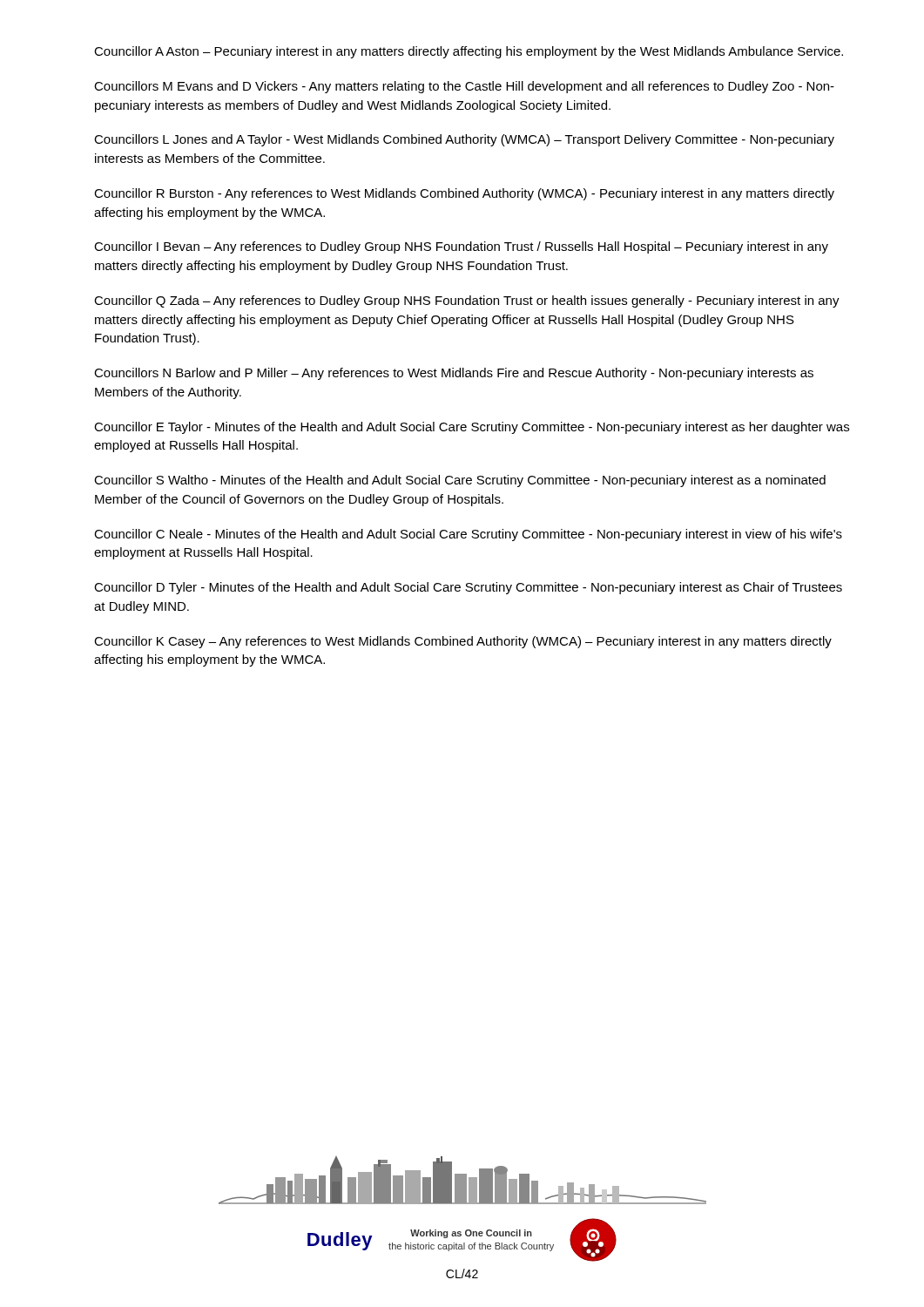
Task: Point to the block starting "Councillor C Neale"
Action: pos(468,543)
